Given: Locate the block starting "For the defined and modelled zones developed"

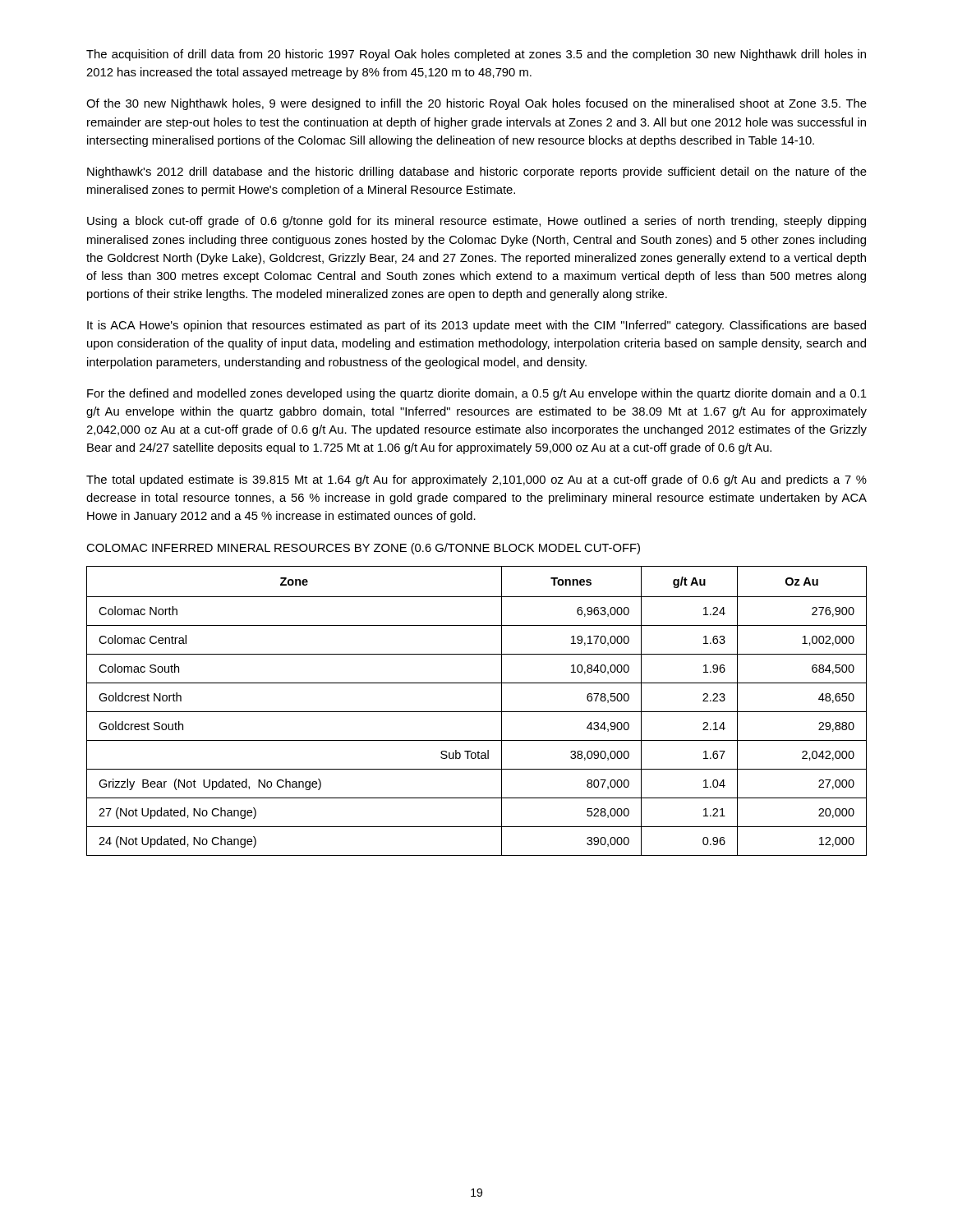Looking at the screenshot, I should [476, 421].
